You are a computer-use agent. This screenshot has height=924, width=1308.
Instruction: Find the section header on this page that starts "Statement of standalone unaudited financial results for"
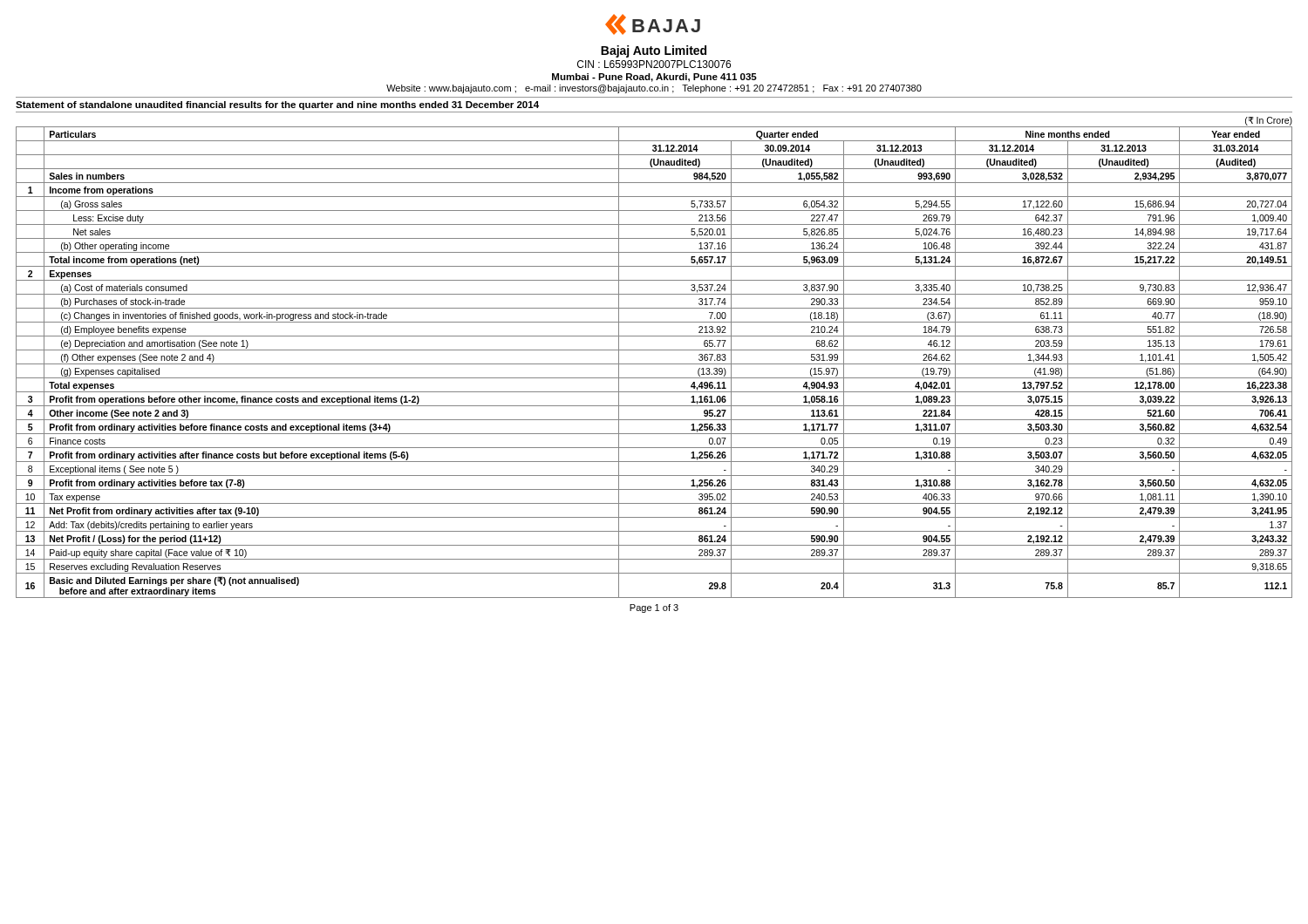pyautogui.click(x=277, y=105)
